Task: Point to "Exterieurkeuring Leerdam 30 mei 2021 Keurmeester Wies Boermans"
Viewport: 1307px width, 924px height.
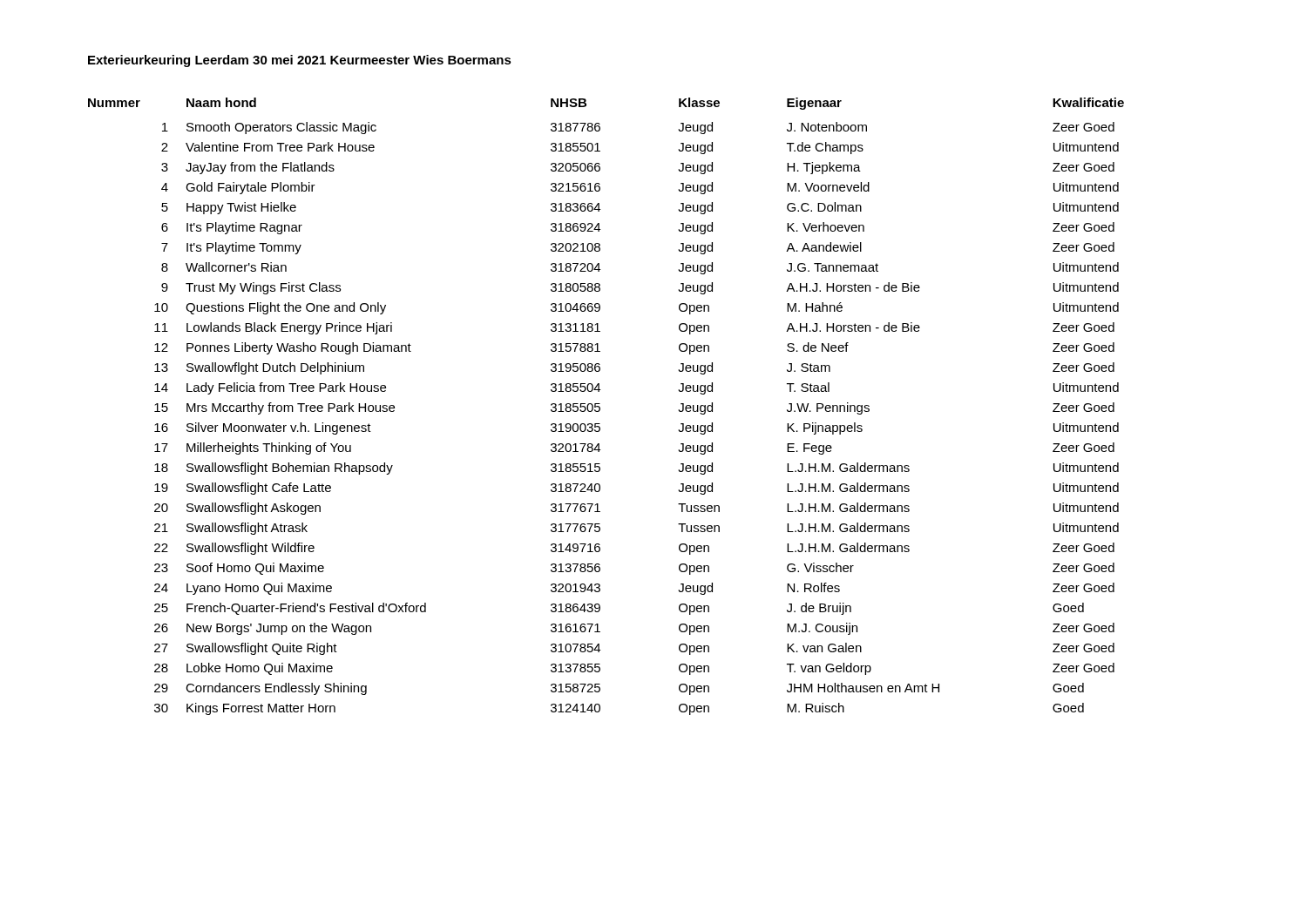Action: click(299, 60)
